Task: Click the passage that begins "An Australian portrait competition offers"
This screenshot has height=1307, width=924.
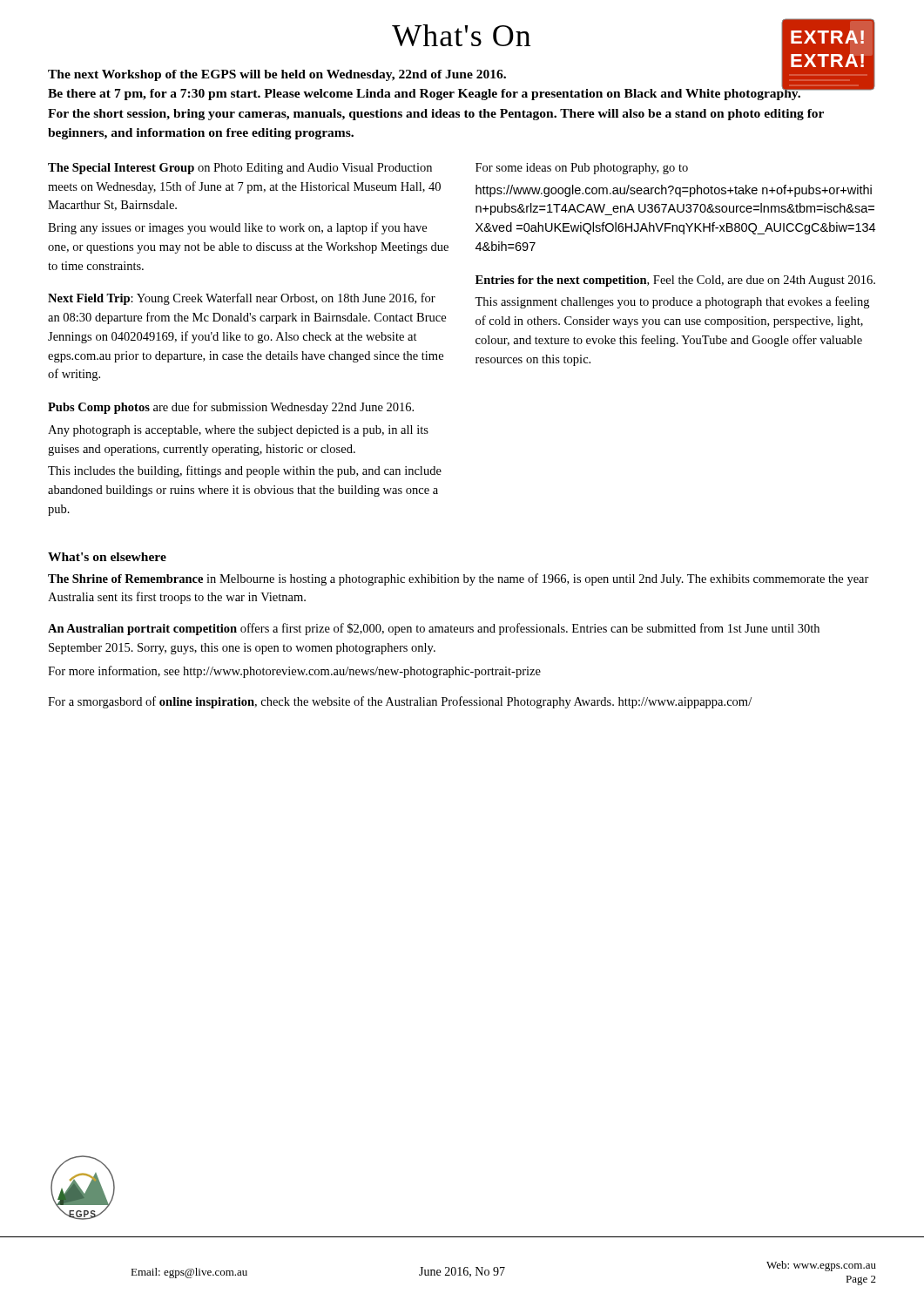Action: [x=434, y=629]
